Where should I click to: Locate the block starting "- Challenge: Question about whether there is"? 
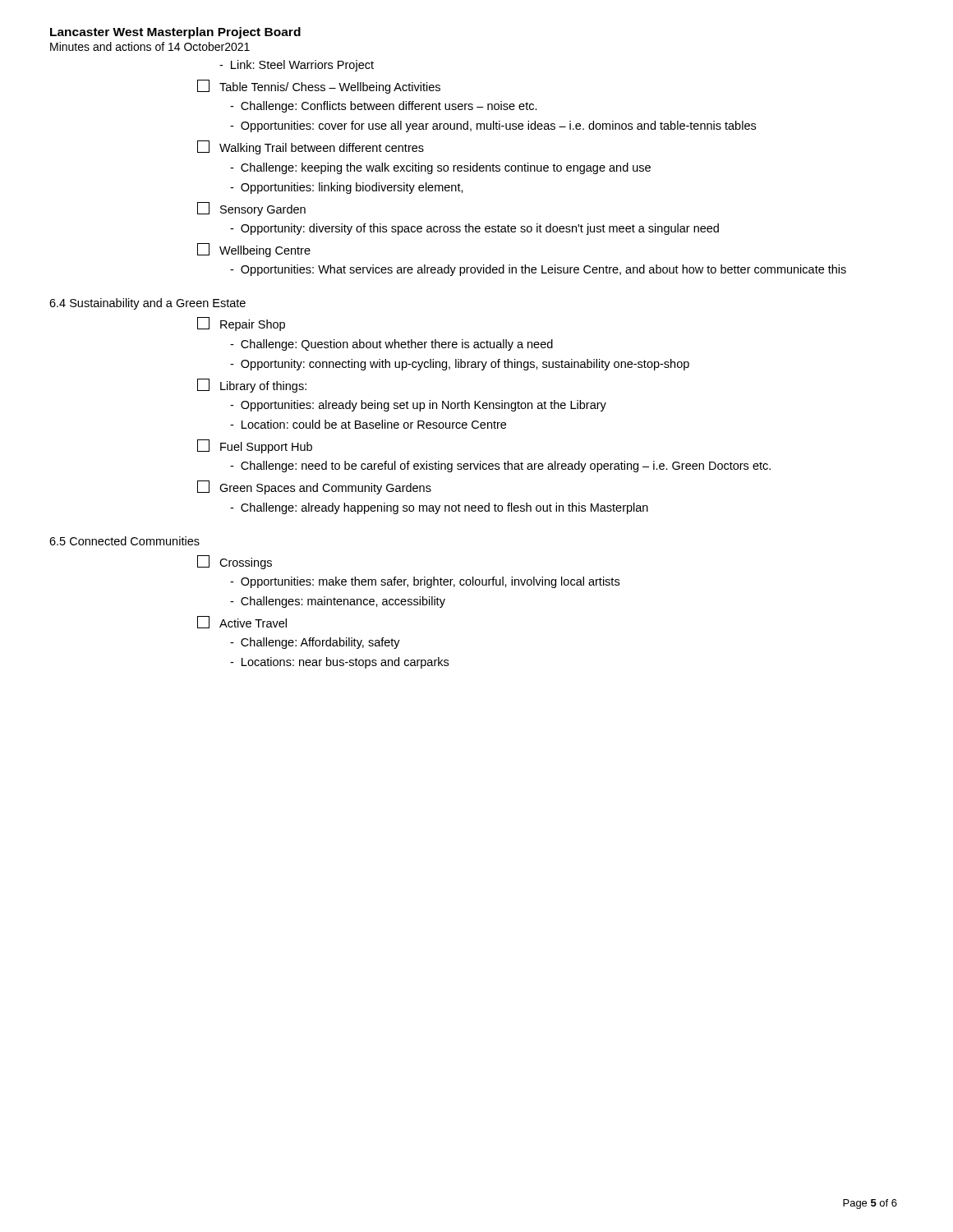(x=391, y=345)
